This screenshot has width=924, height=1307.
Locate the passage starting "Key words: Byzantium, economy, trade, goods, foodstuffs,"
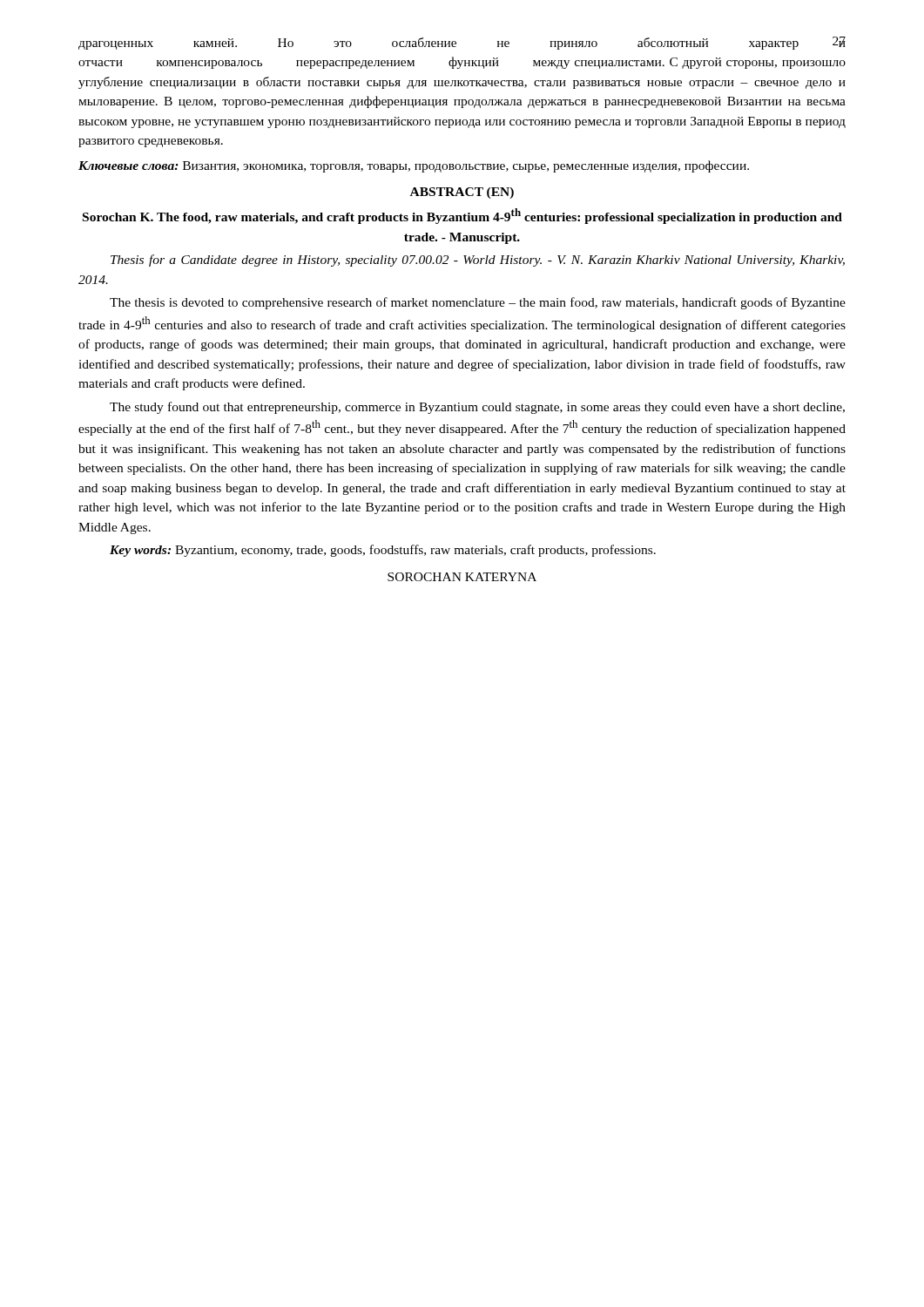tap(462, 550)
